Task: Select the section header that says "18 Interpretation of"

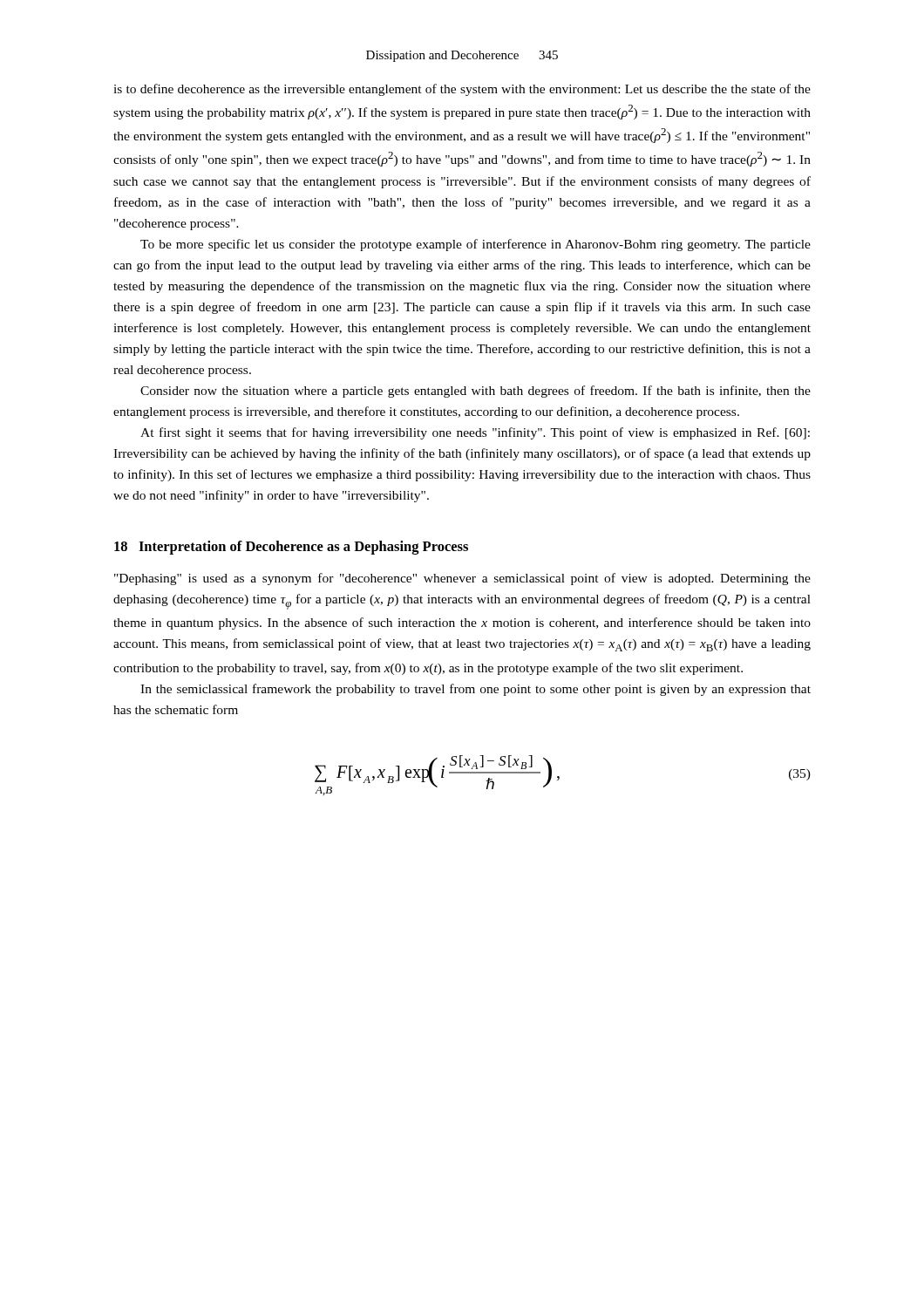Action: 291,546
